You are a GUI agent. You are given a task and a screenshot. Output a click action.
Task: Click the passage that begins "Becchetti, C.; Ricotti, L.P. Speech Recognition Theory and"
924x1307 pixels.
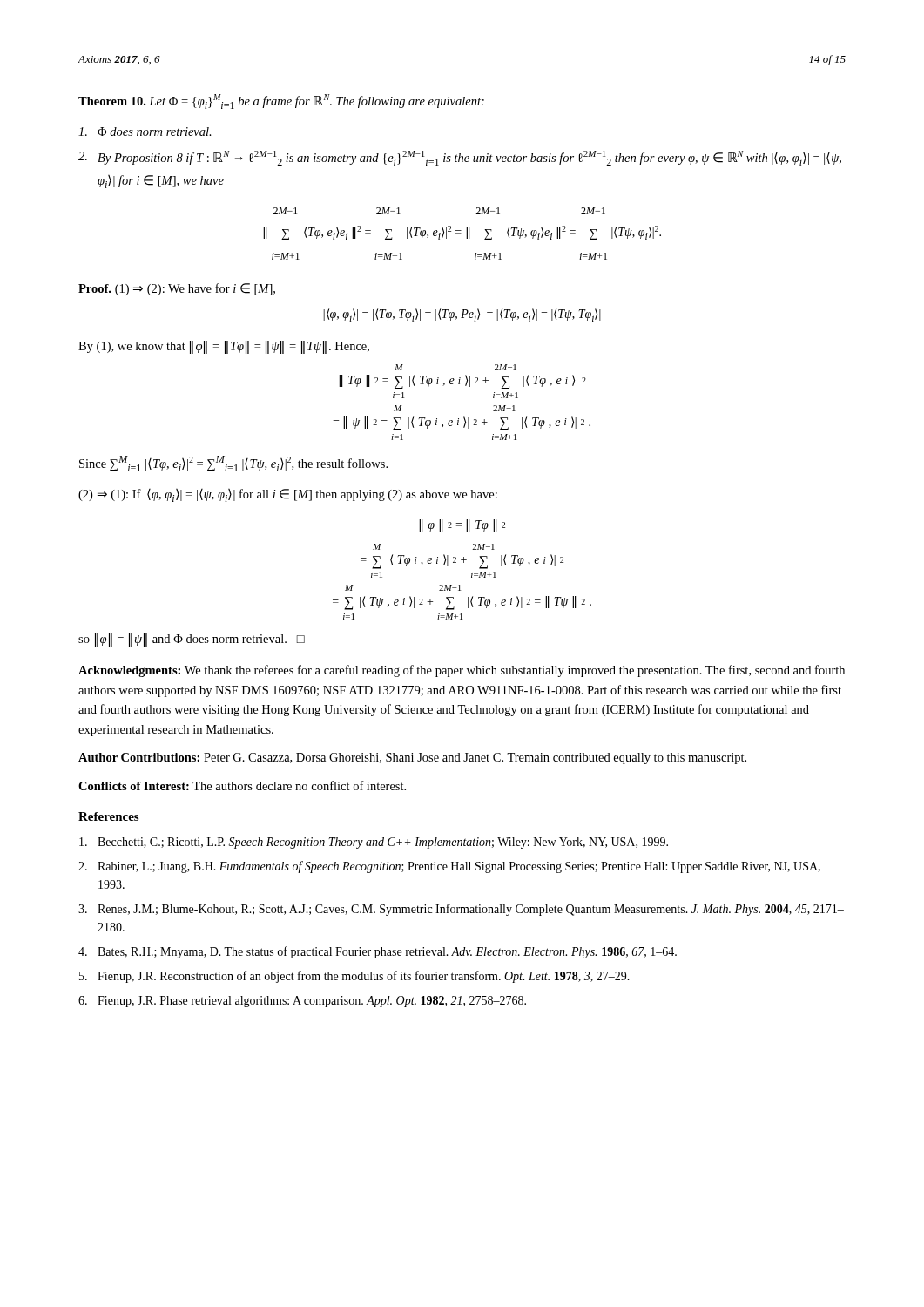click(374, 842)
